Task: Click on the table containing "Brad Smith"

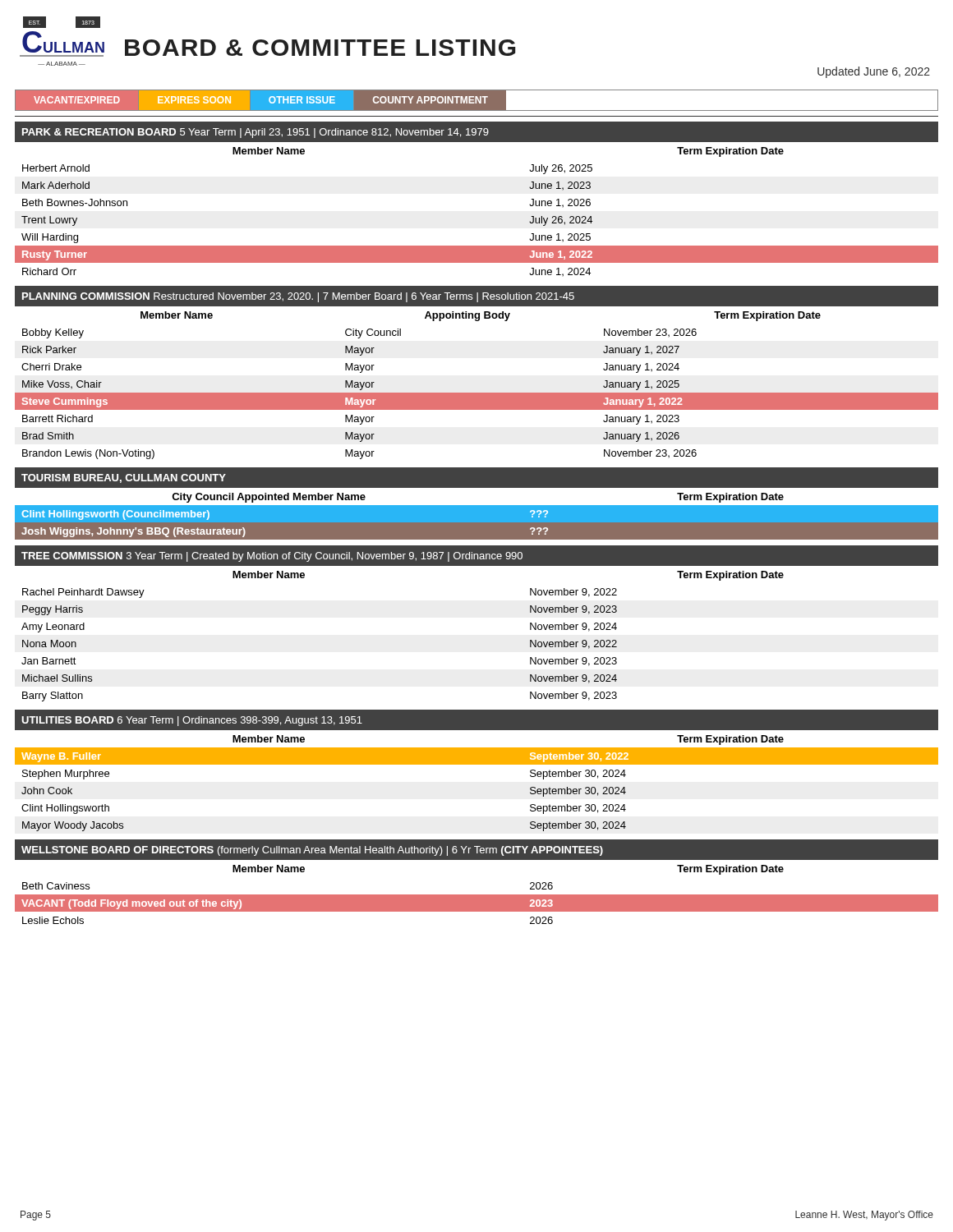Action: pos(476,384)
